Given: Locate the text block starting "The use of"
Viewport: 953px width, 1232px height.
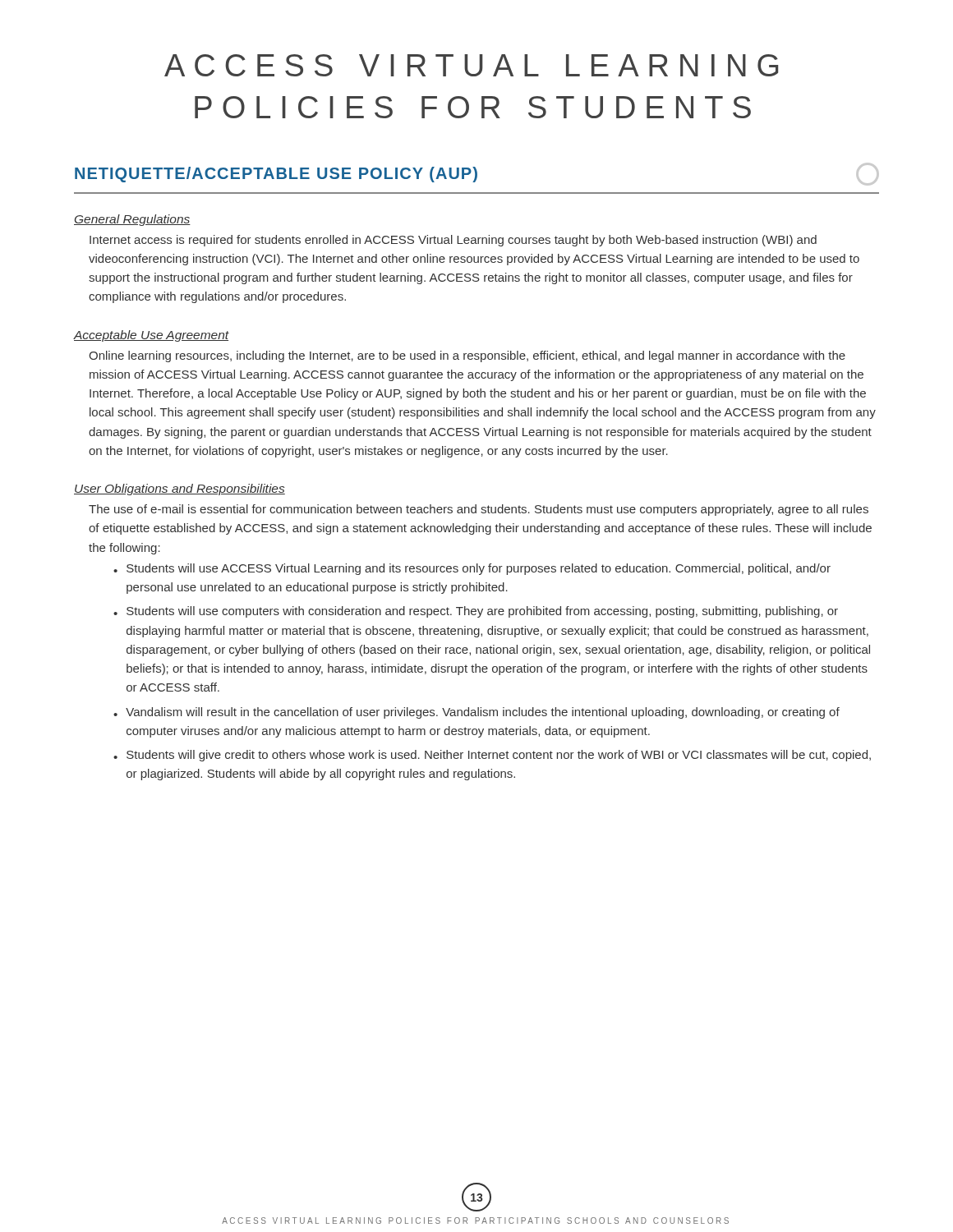Looking at the screenshot, I should coord(480,528).
